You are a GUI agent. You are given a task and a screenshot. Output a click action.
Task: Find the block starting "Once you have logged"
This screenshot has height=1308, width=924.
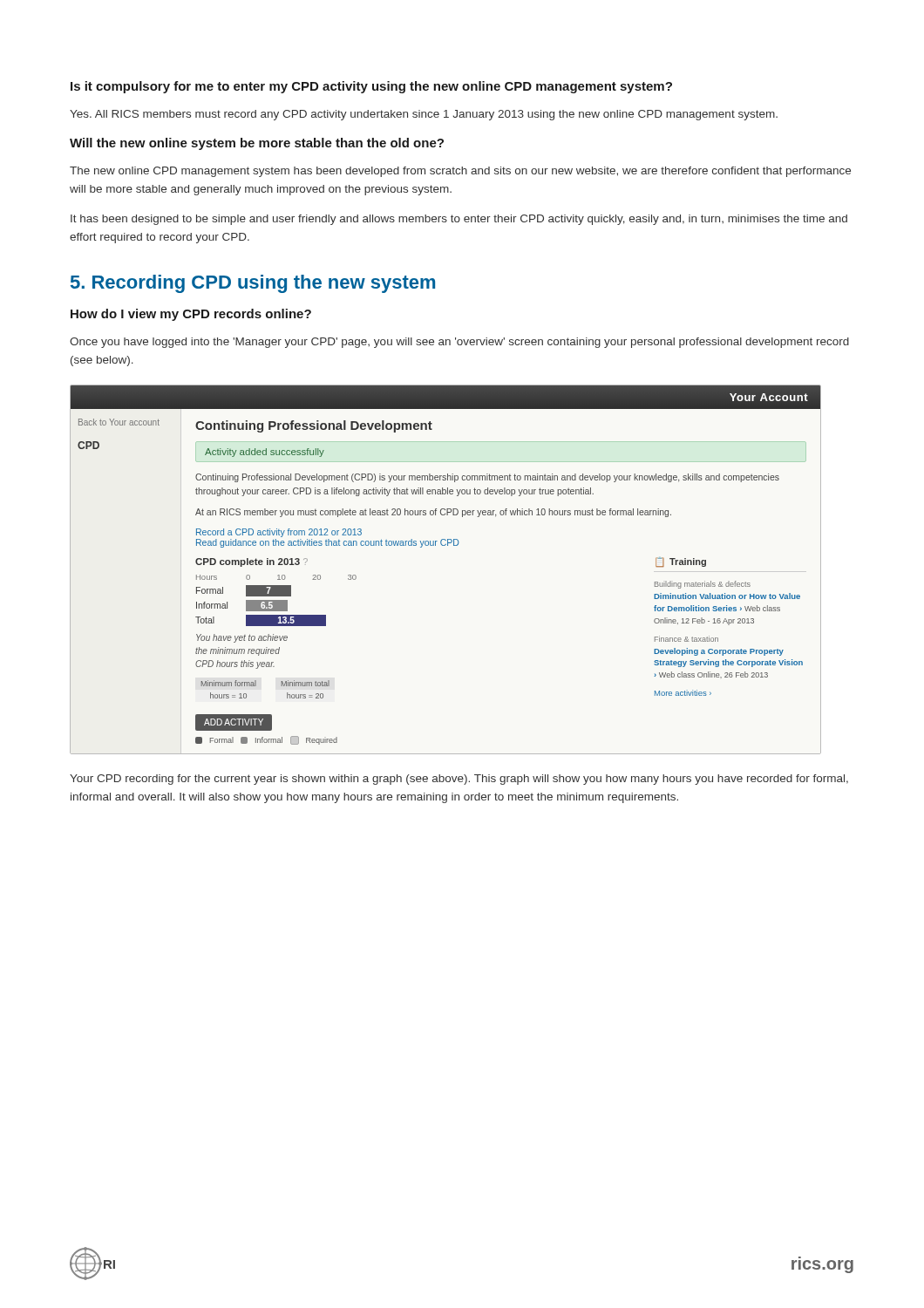pos(462,351)
